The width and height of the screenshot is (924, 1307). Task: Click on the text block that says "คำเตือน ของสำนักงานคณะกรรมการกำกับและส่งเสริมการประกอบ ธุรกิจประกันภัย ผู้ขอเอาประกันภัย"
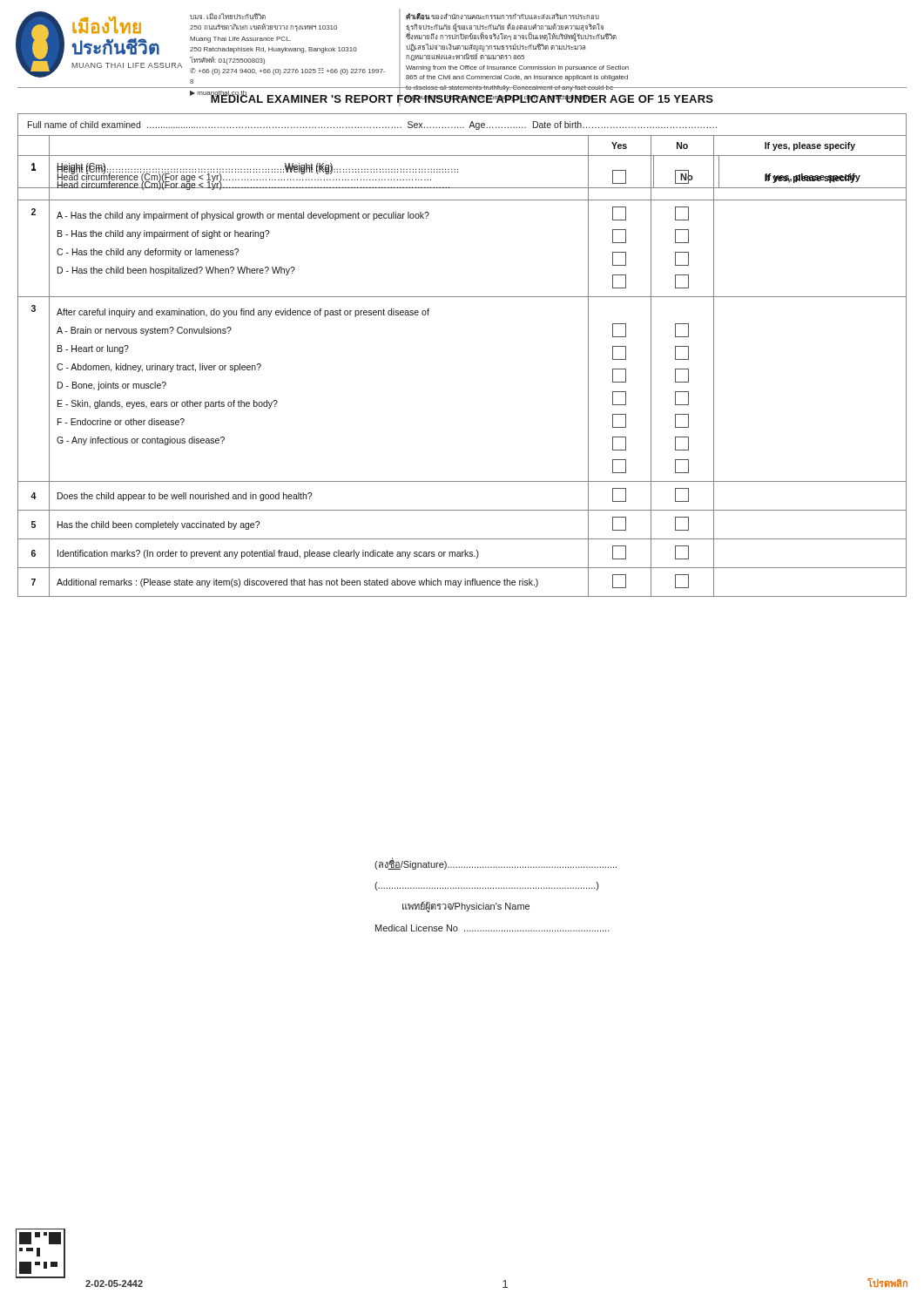point(517,57)
